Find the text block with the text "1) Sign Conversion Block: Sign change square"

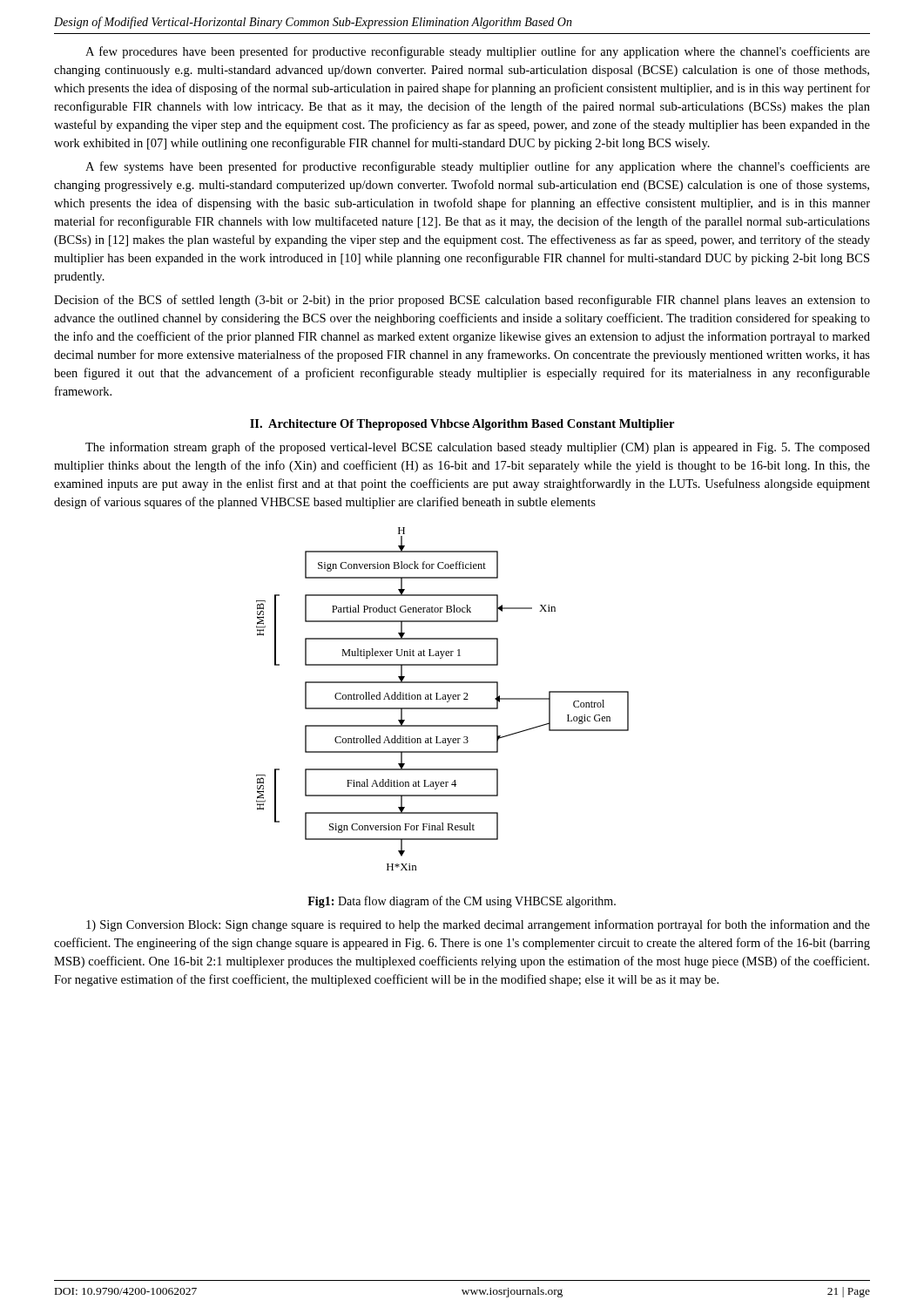coord(462,953)
